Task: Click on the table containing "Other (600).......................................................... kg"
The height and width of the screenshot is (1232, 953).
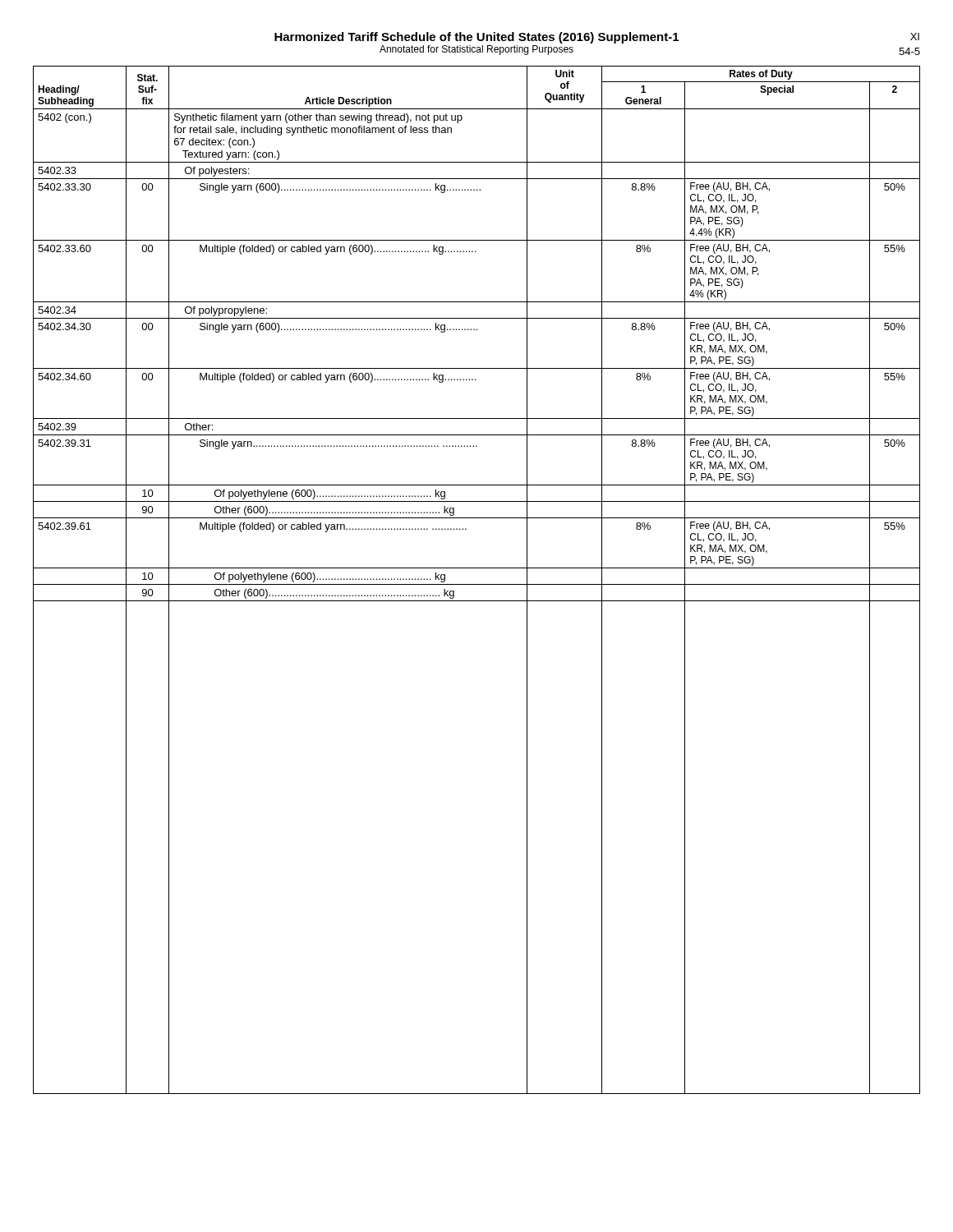Action: [476, 580]
